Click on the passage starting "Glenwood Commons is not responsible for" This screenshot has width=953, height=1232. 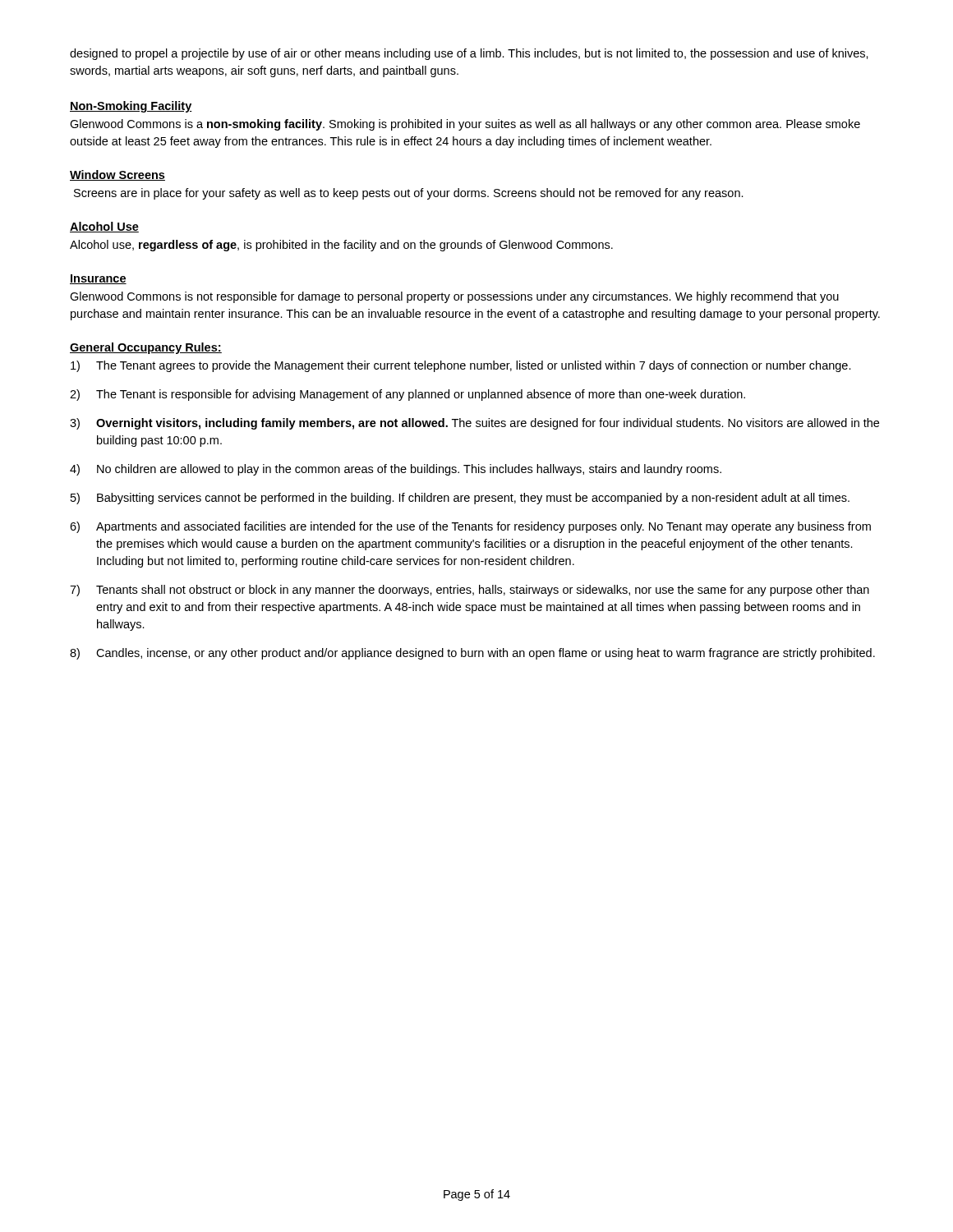pos(475,305)
